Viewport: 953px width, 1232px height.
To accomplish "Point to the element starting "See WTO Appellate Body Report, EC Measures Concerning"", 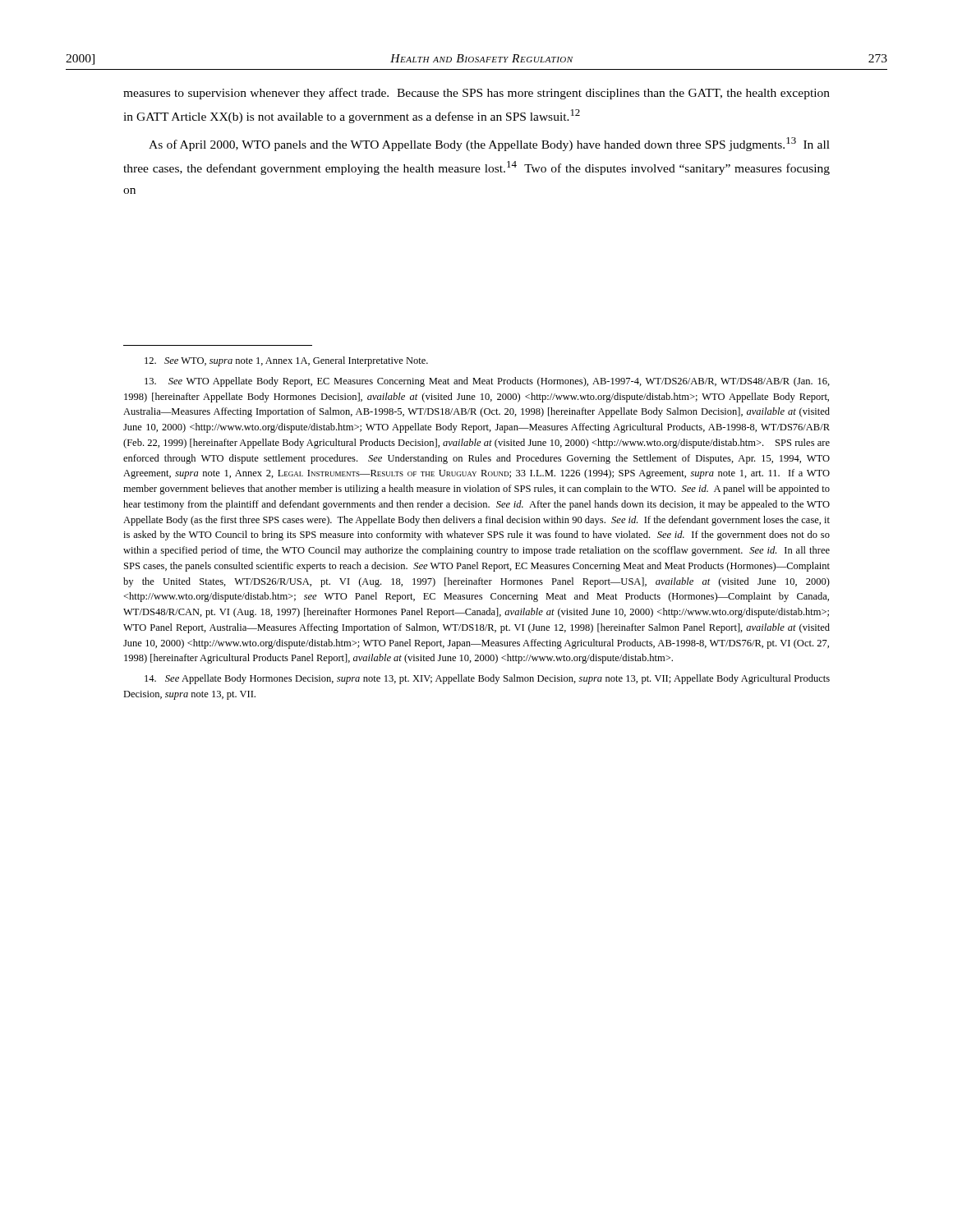I will (x=476, y=519).
